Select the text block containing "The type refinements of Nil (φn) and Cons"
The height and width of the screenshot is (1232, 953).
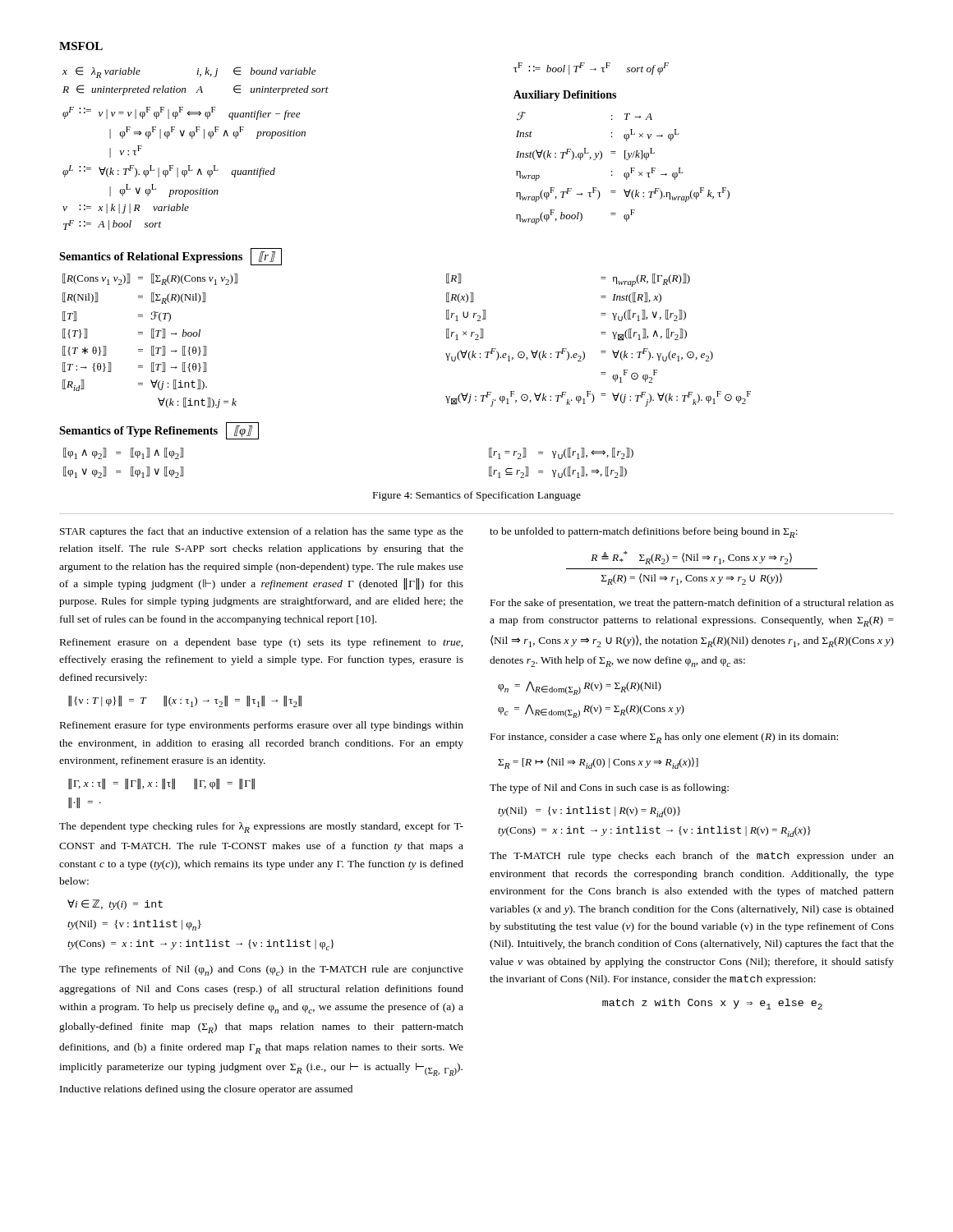click(x=261, y=1029)
